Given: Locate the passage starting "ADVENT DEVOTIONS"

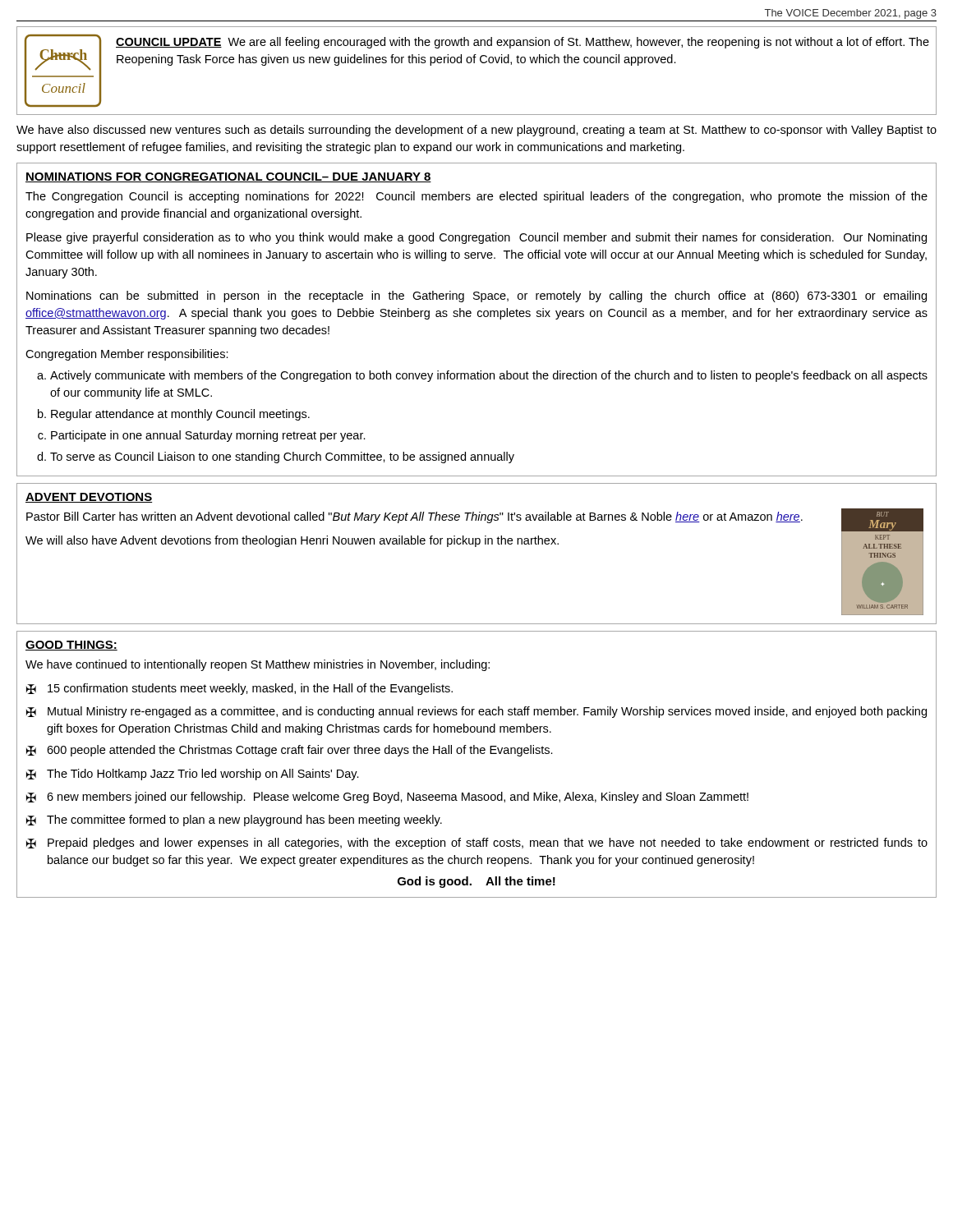Looking at the screenshot, I should pos(89,497).
